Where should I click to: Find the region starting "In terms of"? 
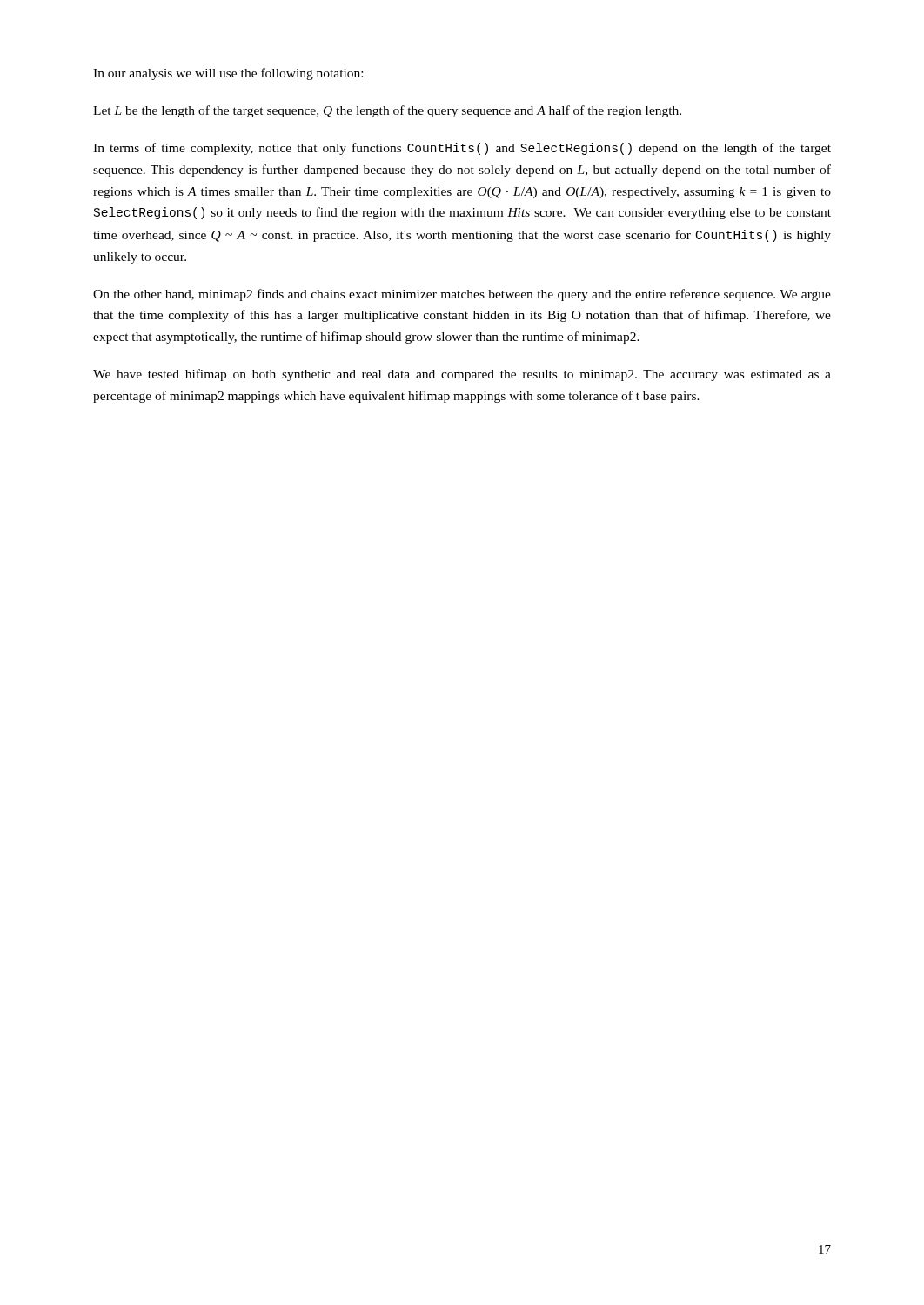(462, 202)
